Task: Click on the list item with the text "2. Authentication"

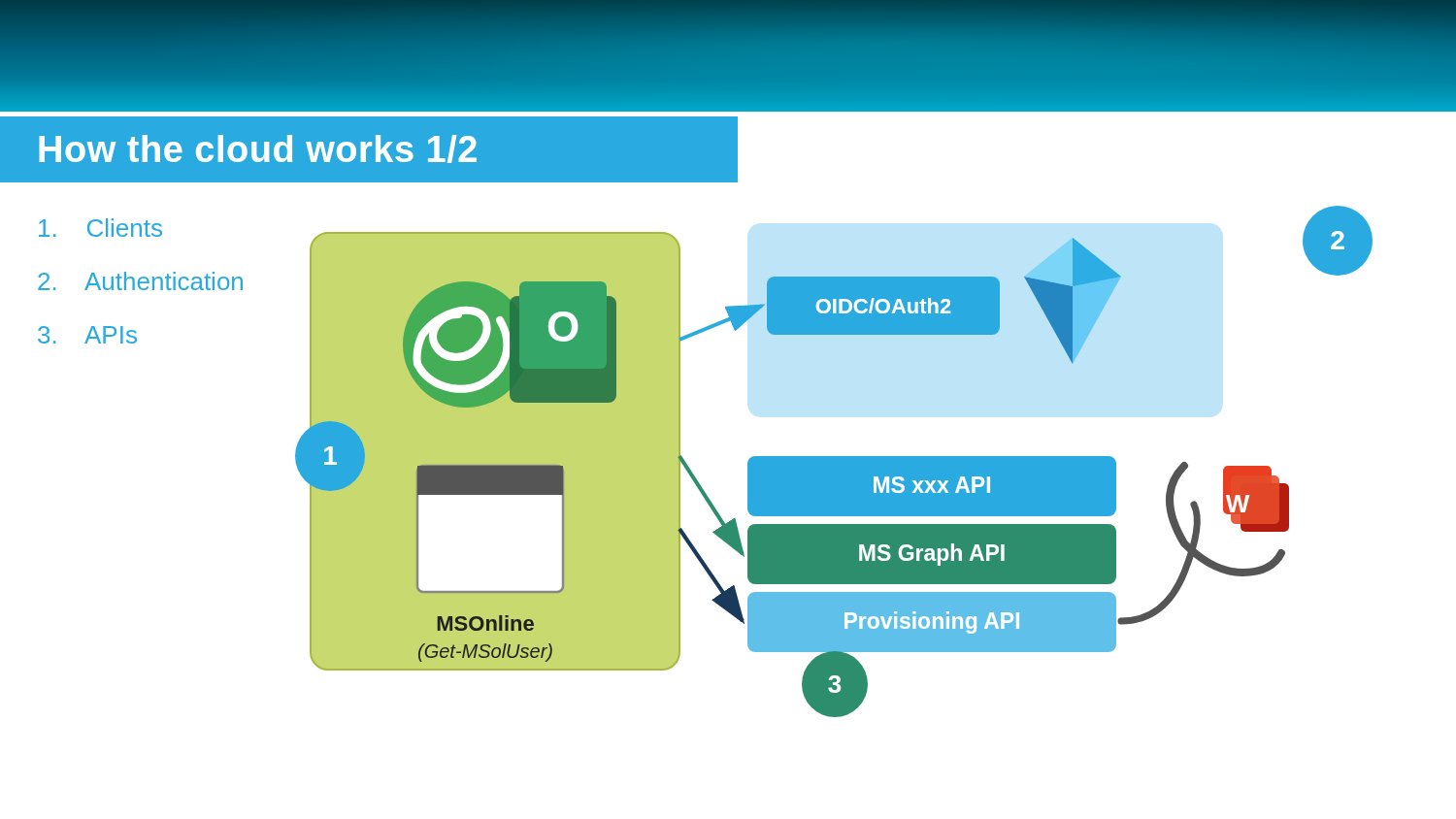Action: point(141,282)
